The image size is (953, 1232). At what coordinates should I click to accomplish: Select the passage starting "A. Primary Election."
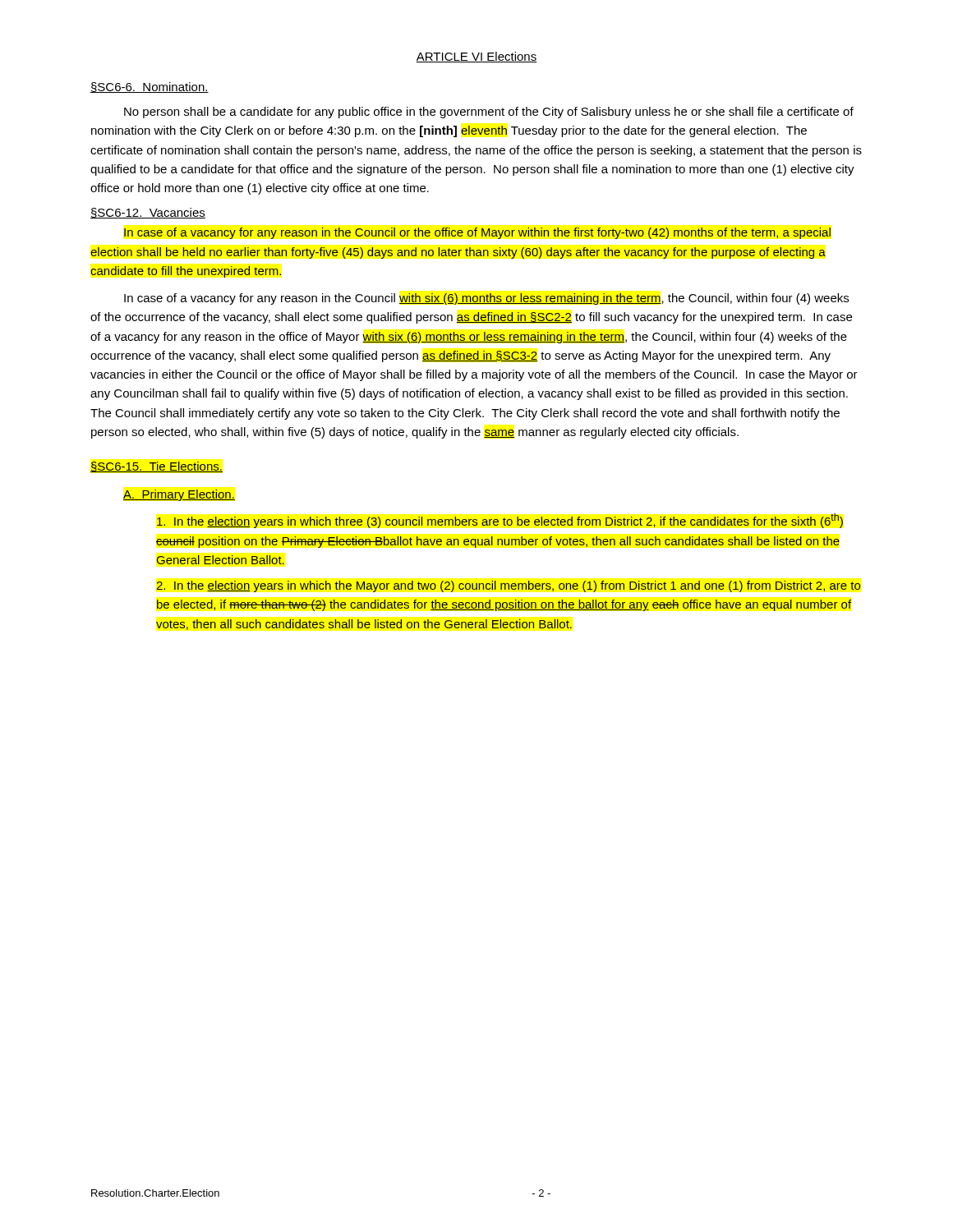(x=179, y=494)
